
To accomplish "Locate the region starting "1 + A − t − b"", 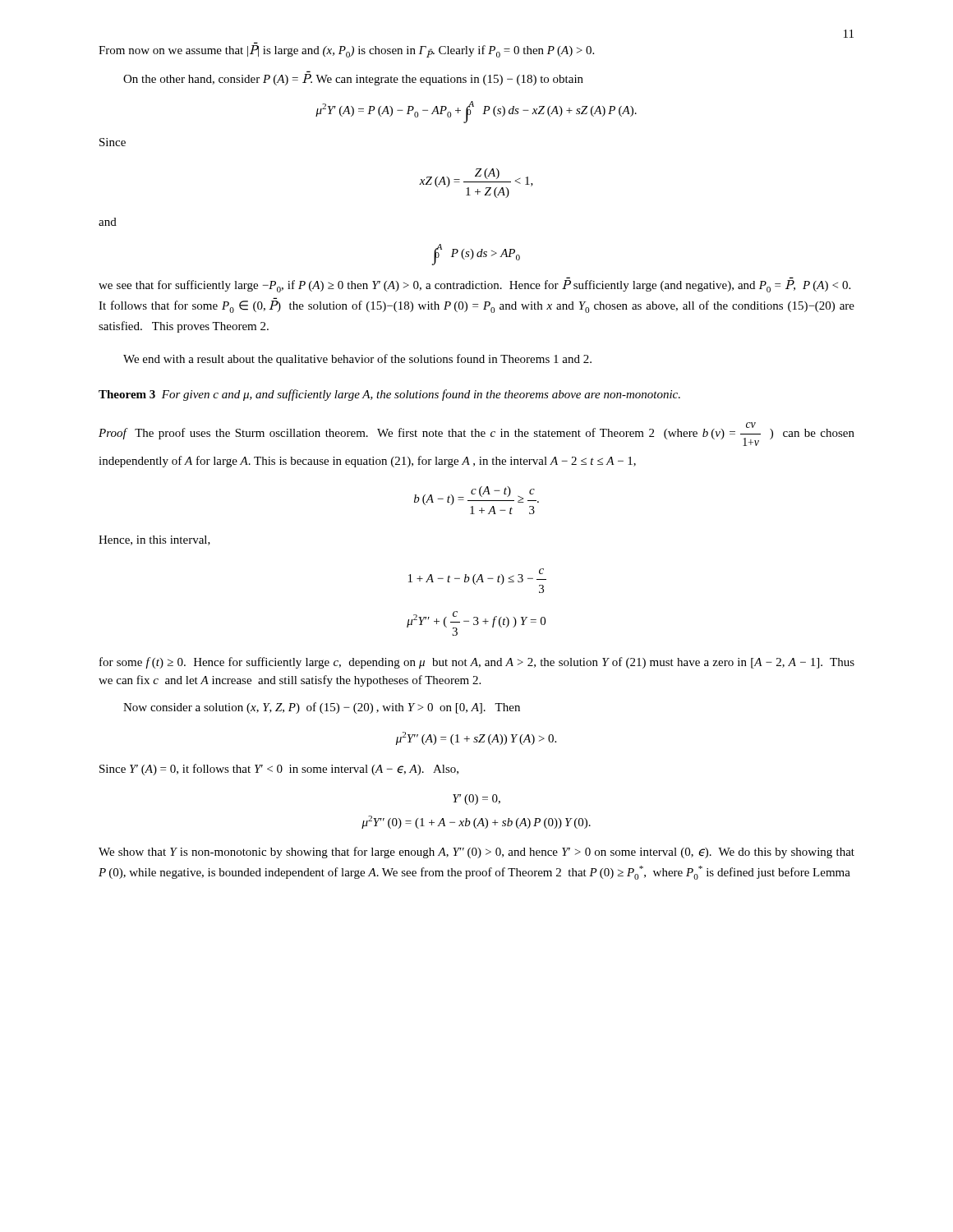I will 476,580.
